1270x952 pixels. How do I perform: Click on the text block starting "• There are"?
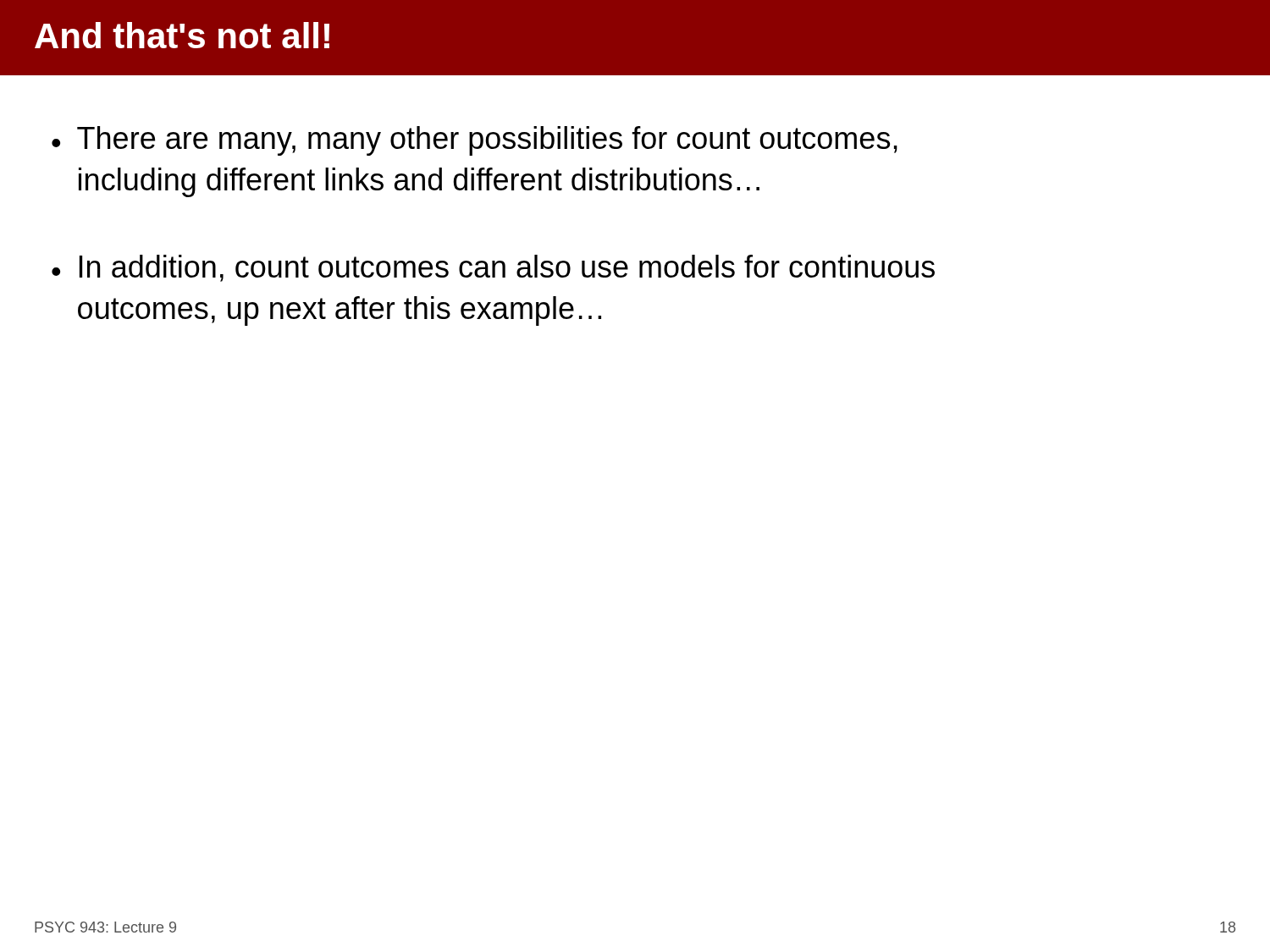475,160
